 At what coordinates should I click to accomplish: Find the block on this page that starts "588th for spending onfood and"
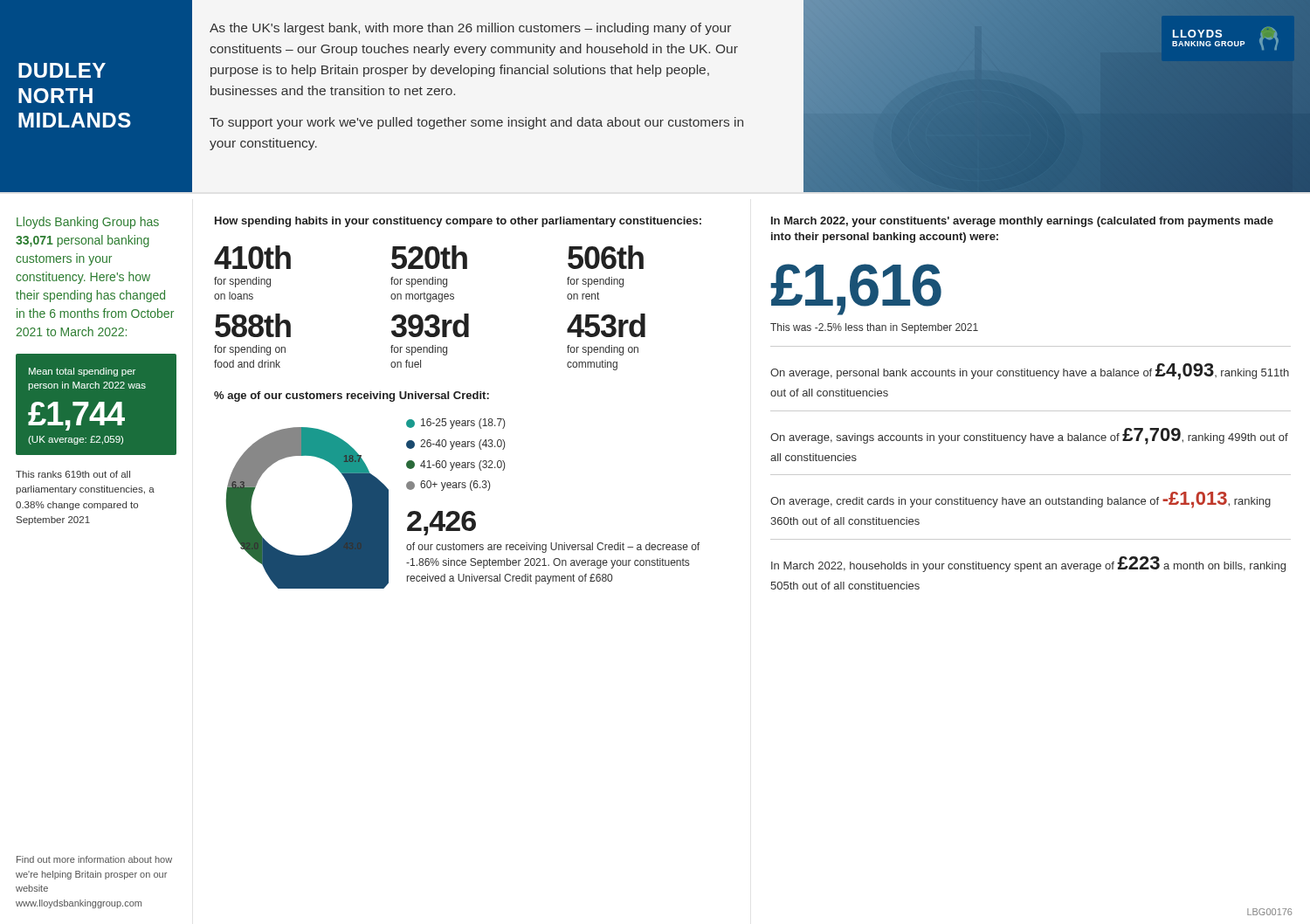(x=295, y=341)
